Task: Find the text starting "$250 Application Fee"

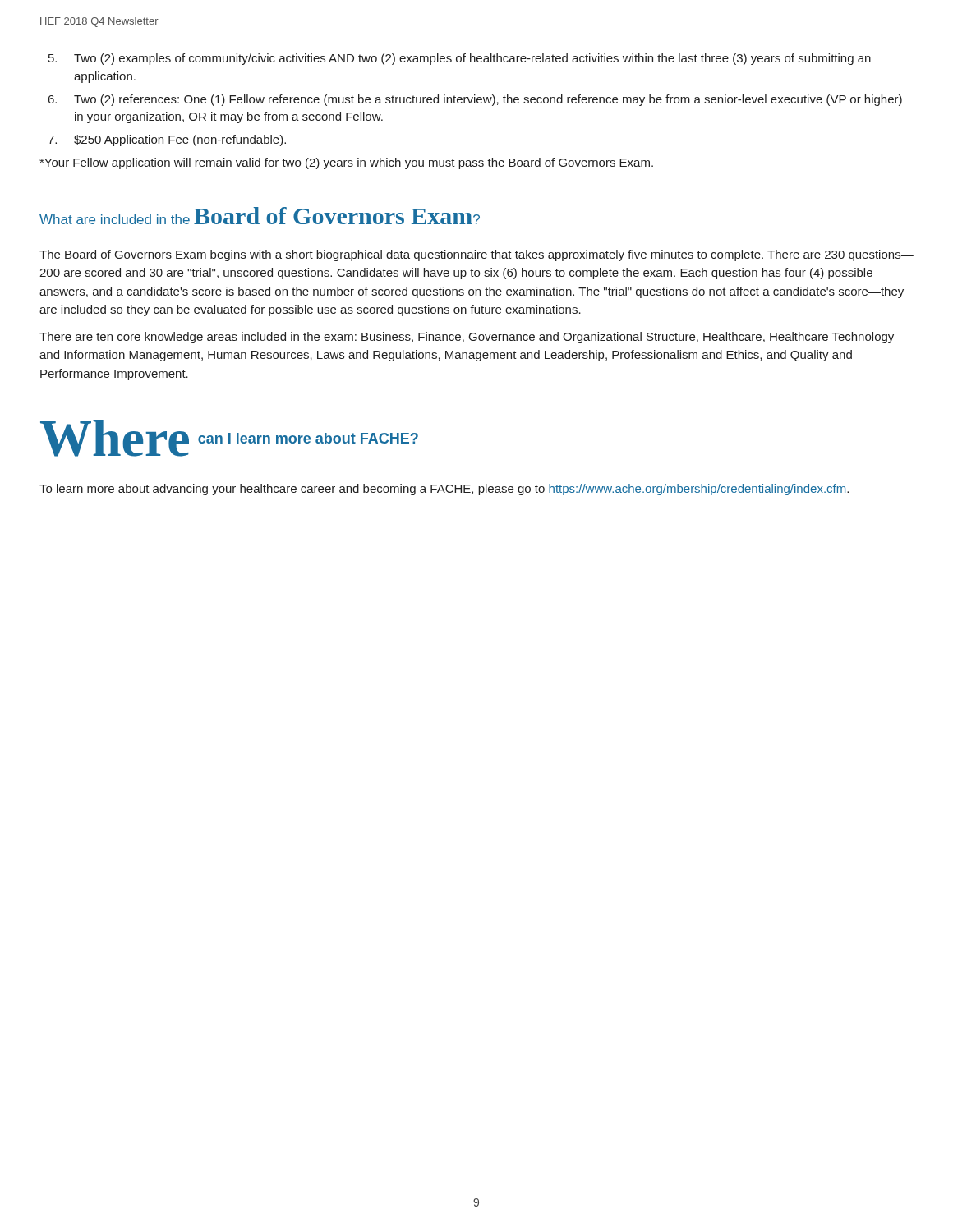Action: coord(180,140)
